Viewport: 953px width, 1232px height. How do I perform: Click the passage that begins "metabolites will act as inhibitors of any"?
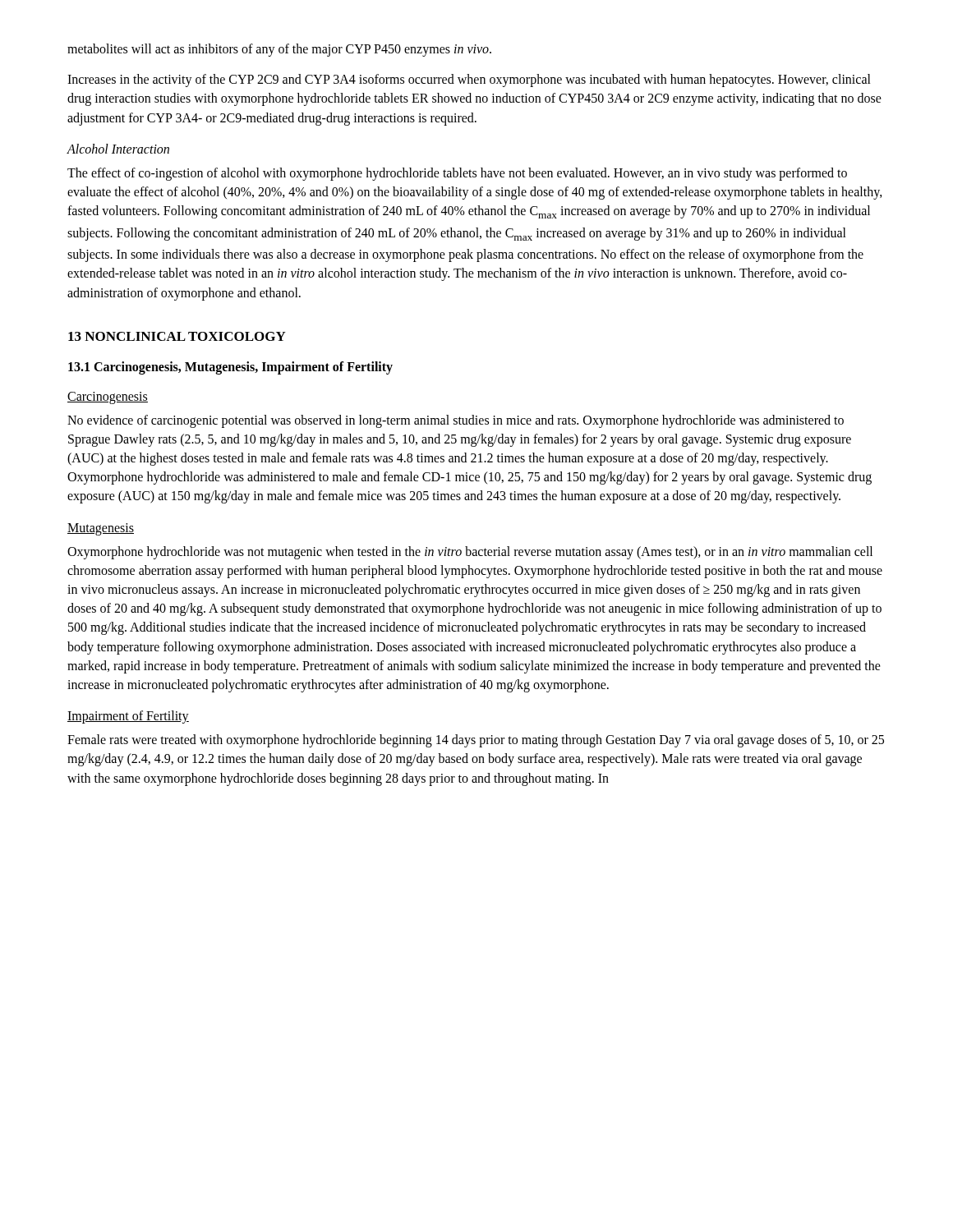coord(280,49)
